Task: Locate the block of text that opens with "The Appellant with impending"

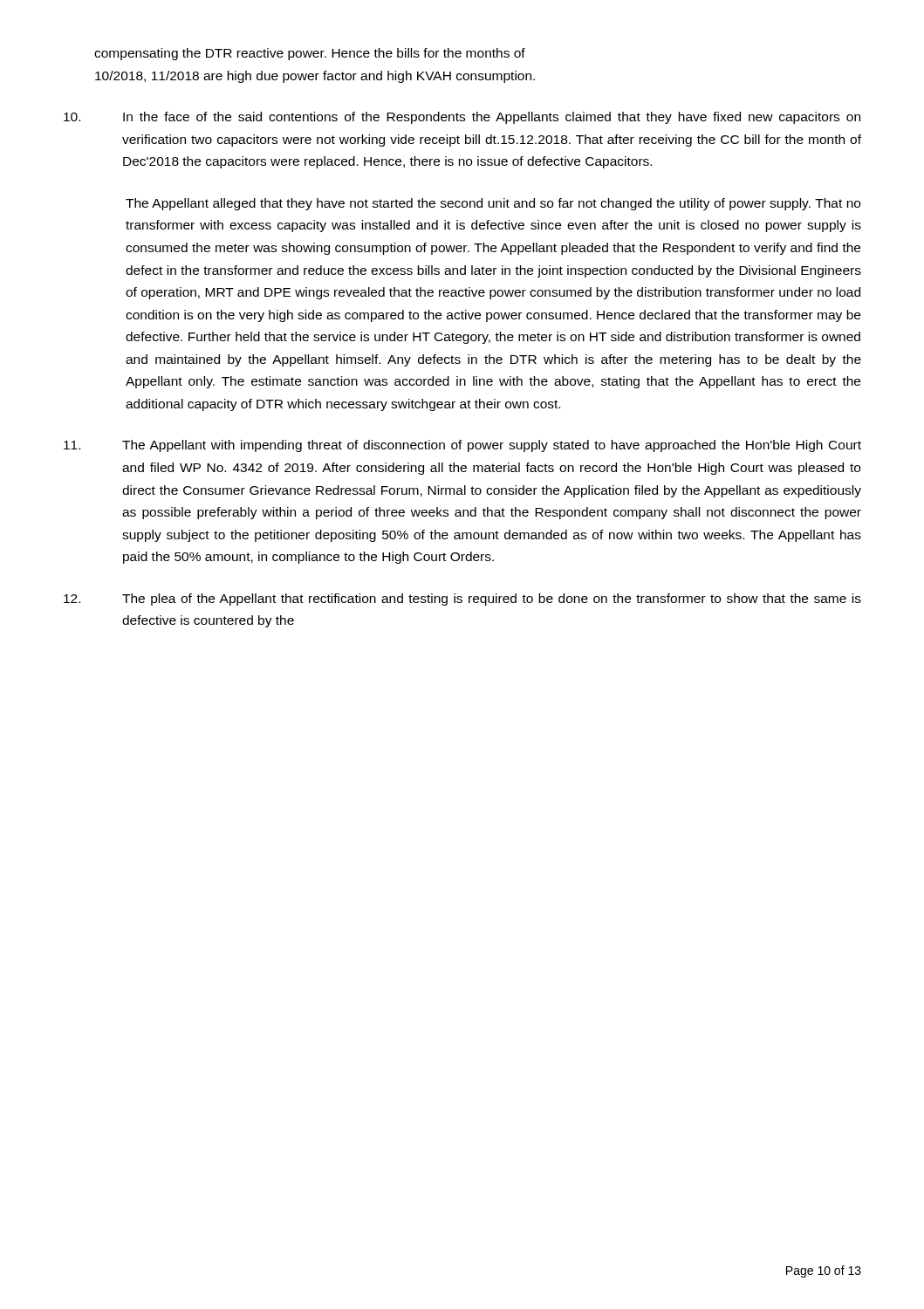Action: pyautogui.click(x=462, y=501)
